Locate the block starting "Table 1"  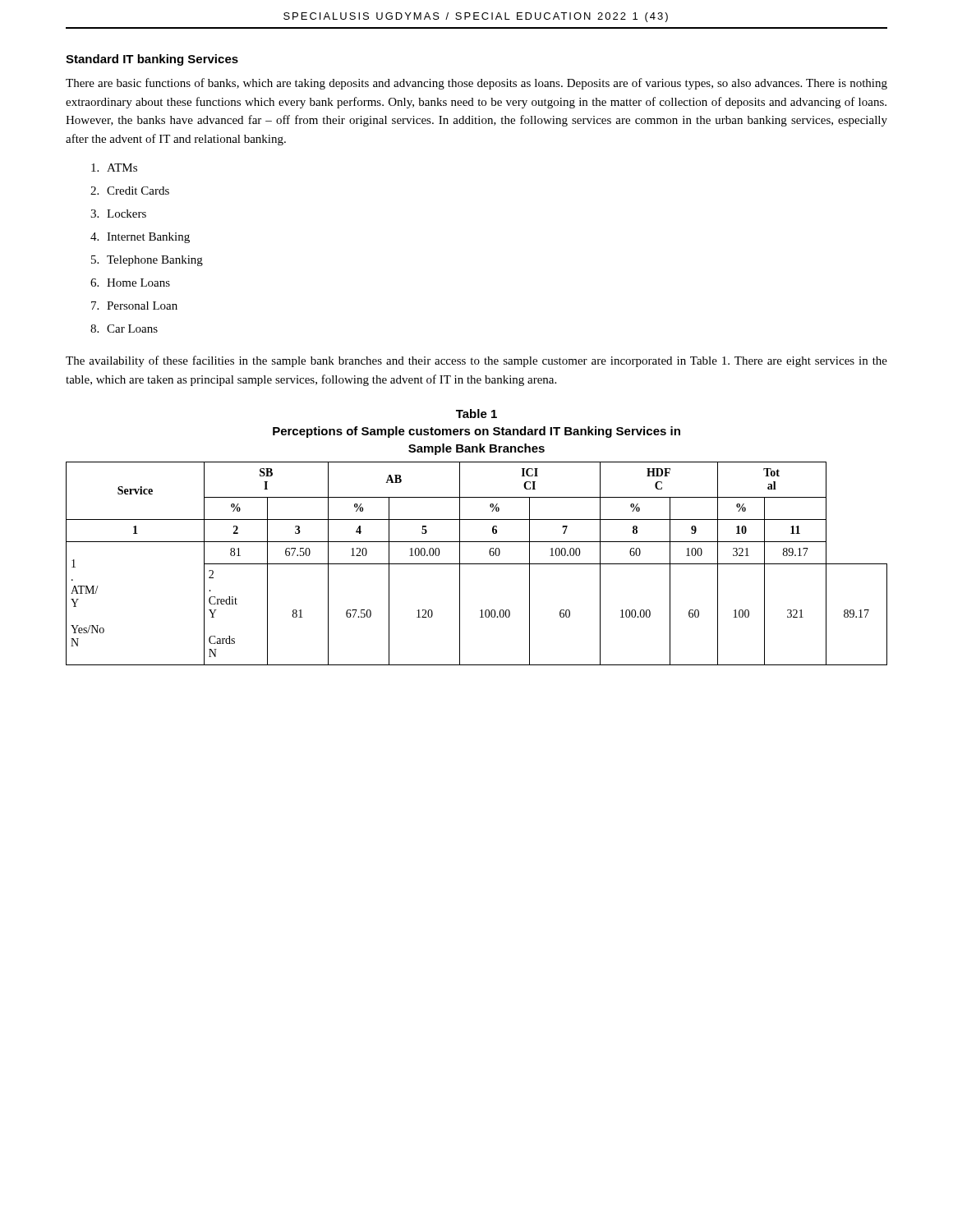click(476, 414)
